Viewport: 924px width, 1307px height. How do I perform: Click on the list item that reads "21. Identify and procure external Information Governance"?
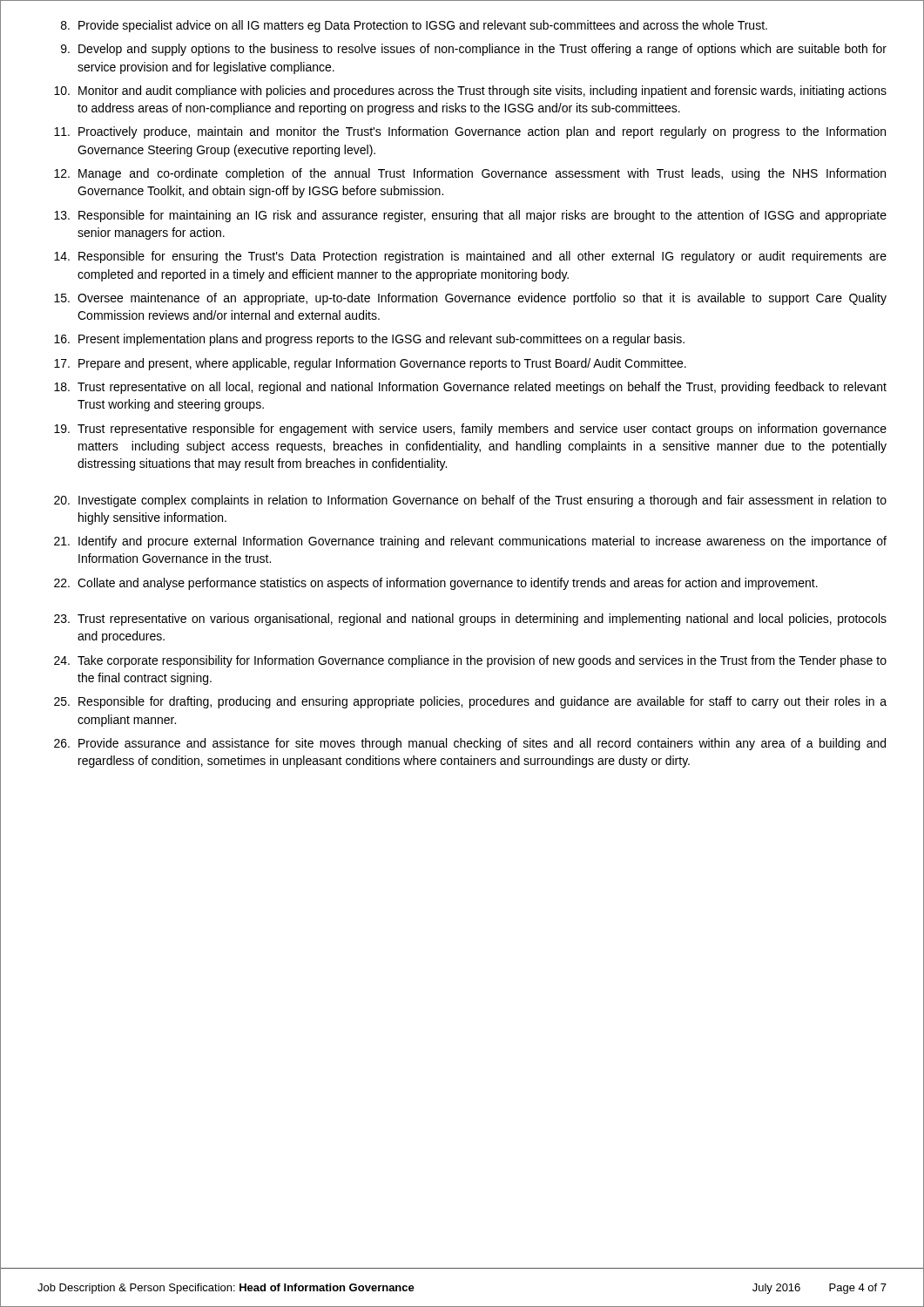(x=462, y=550)
